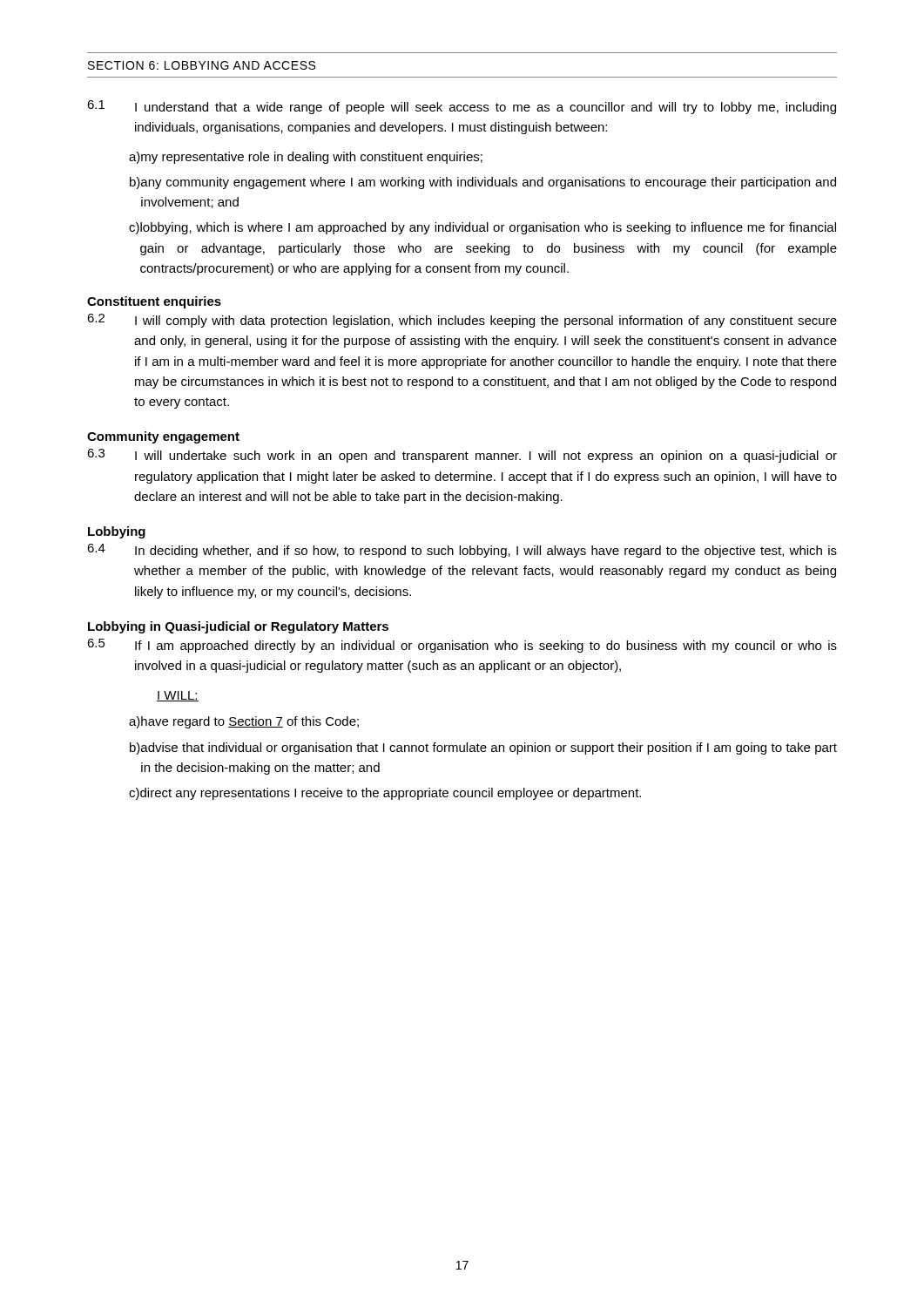Locate the block of text that opens with "c) direct any"
Screen dimensions: 1307x924
462,793
